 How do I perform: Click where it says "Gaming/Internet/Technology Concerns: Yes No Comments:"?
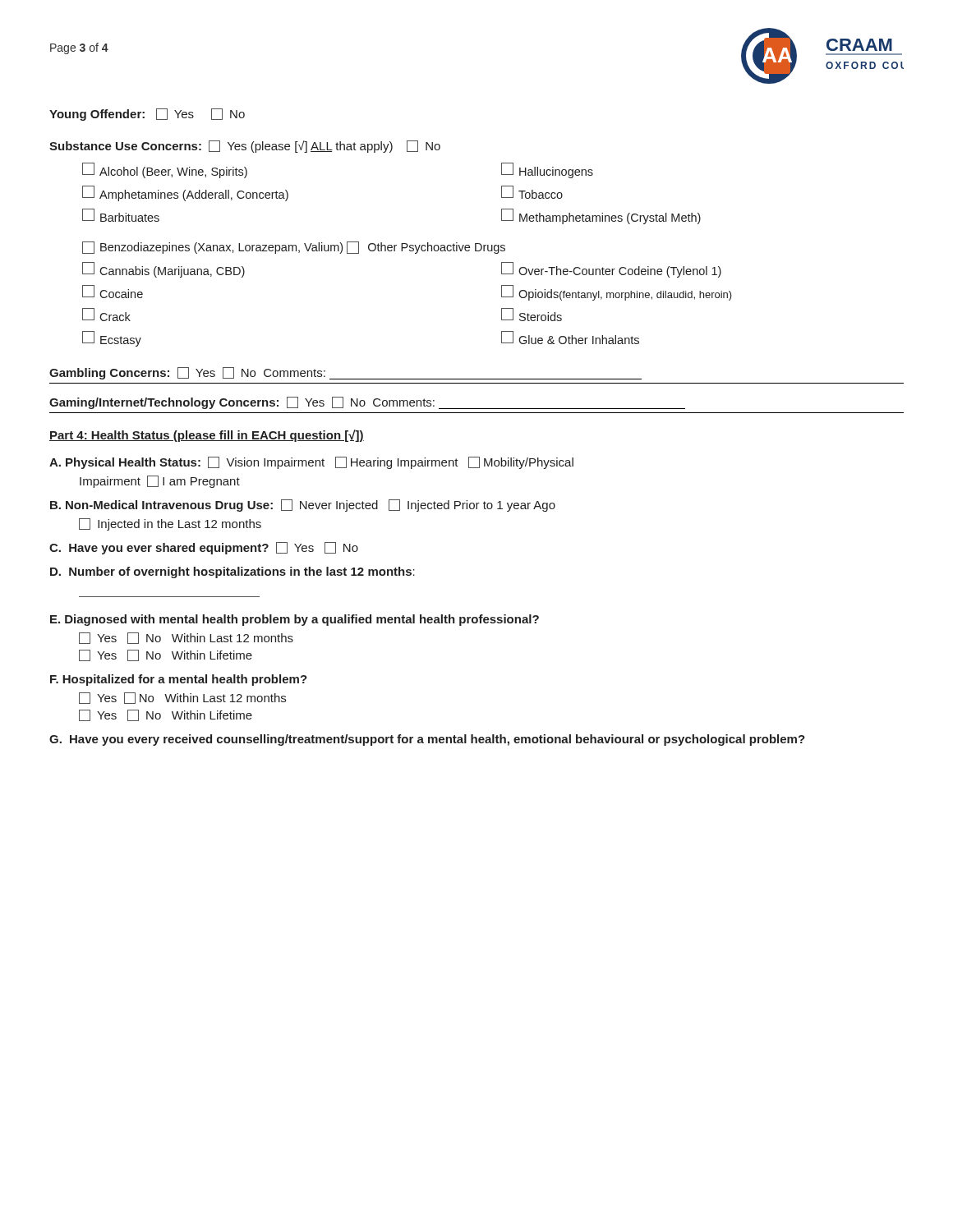point(367,402)
